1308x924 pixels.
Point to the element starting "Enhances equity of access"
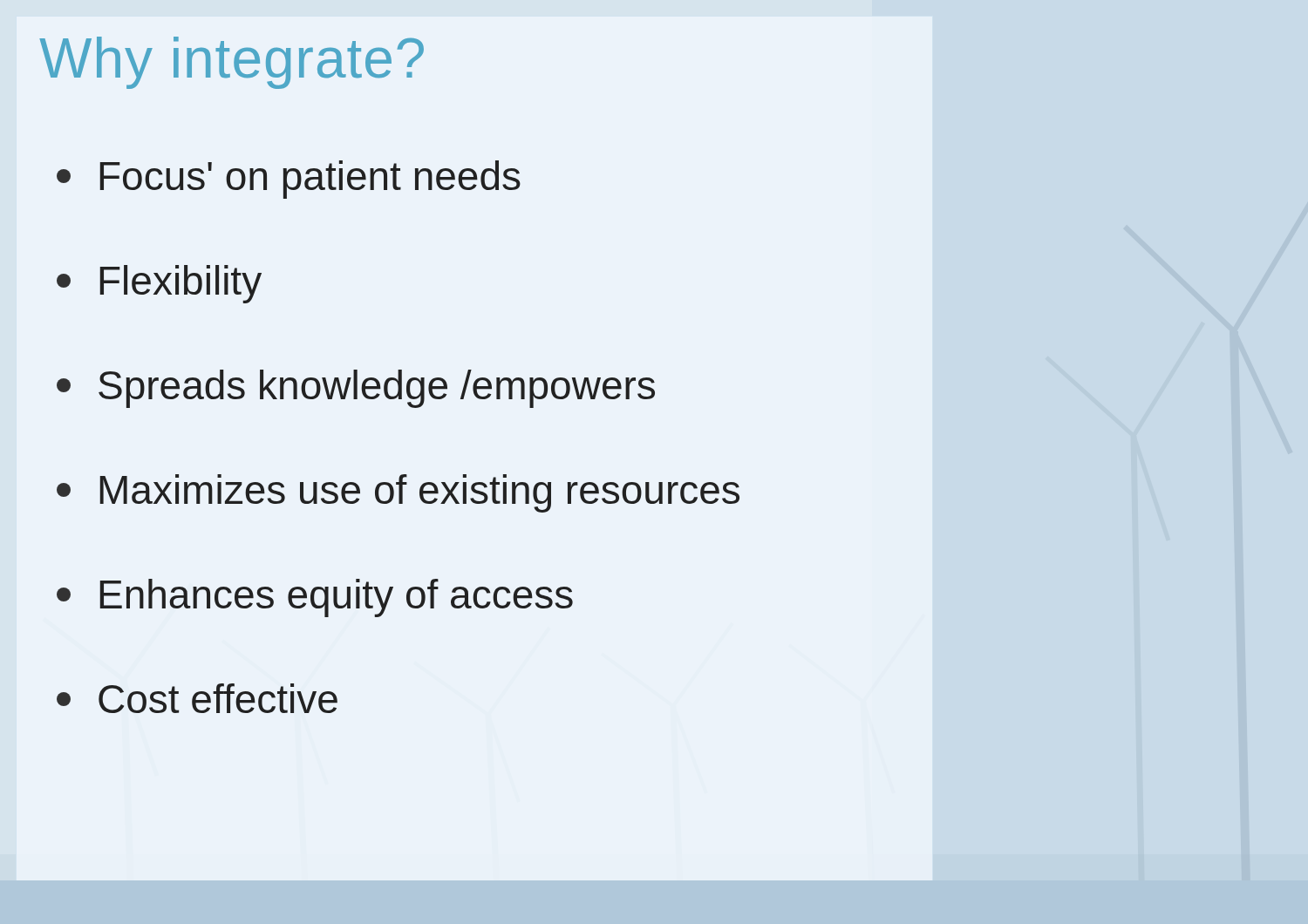315,595
